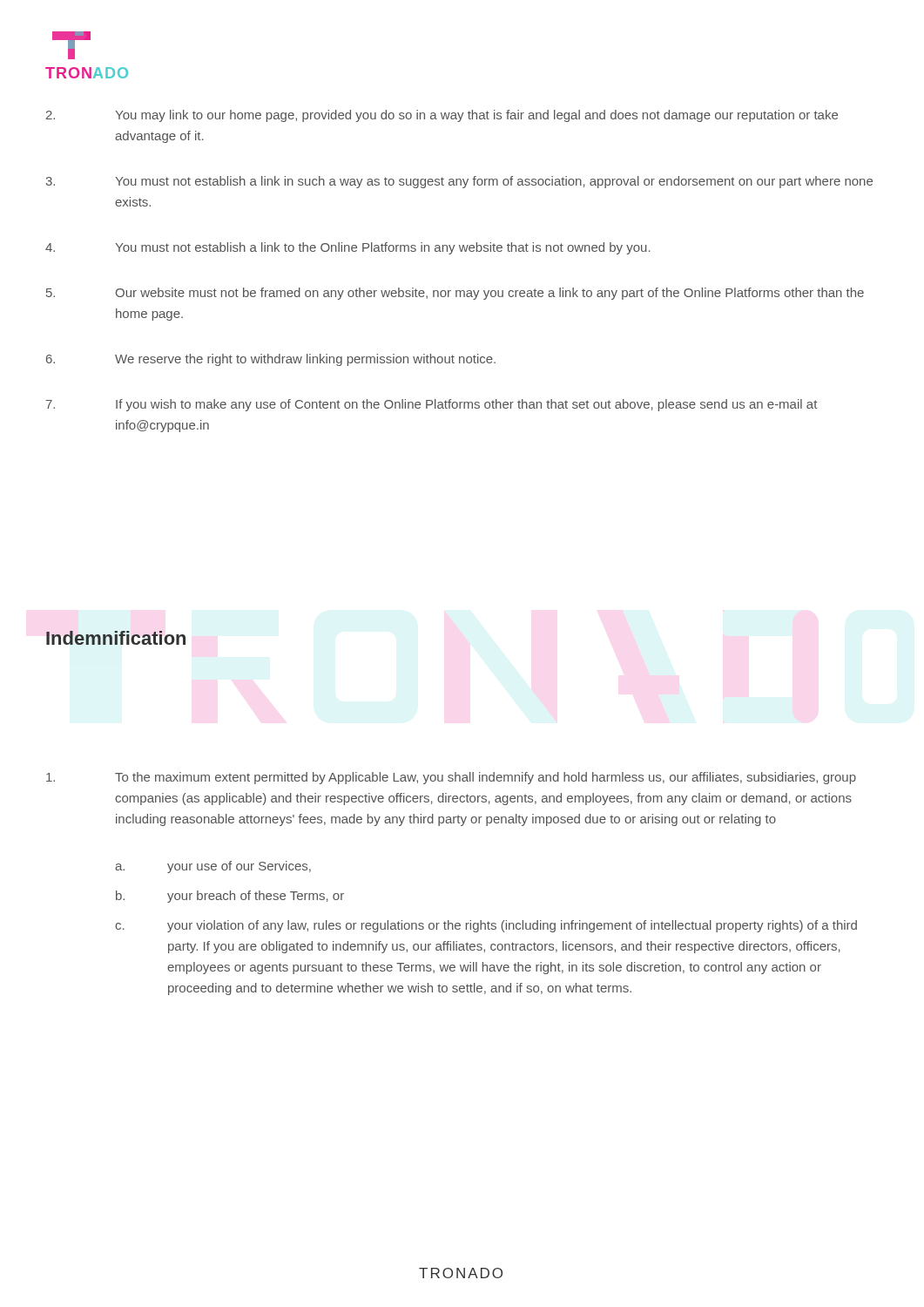Locate a section header

point(116,638)
